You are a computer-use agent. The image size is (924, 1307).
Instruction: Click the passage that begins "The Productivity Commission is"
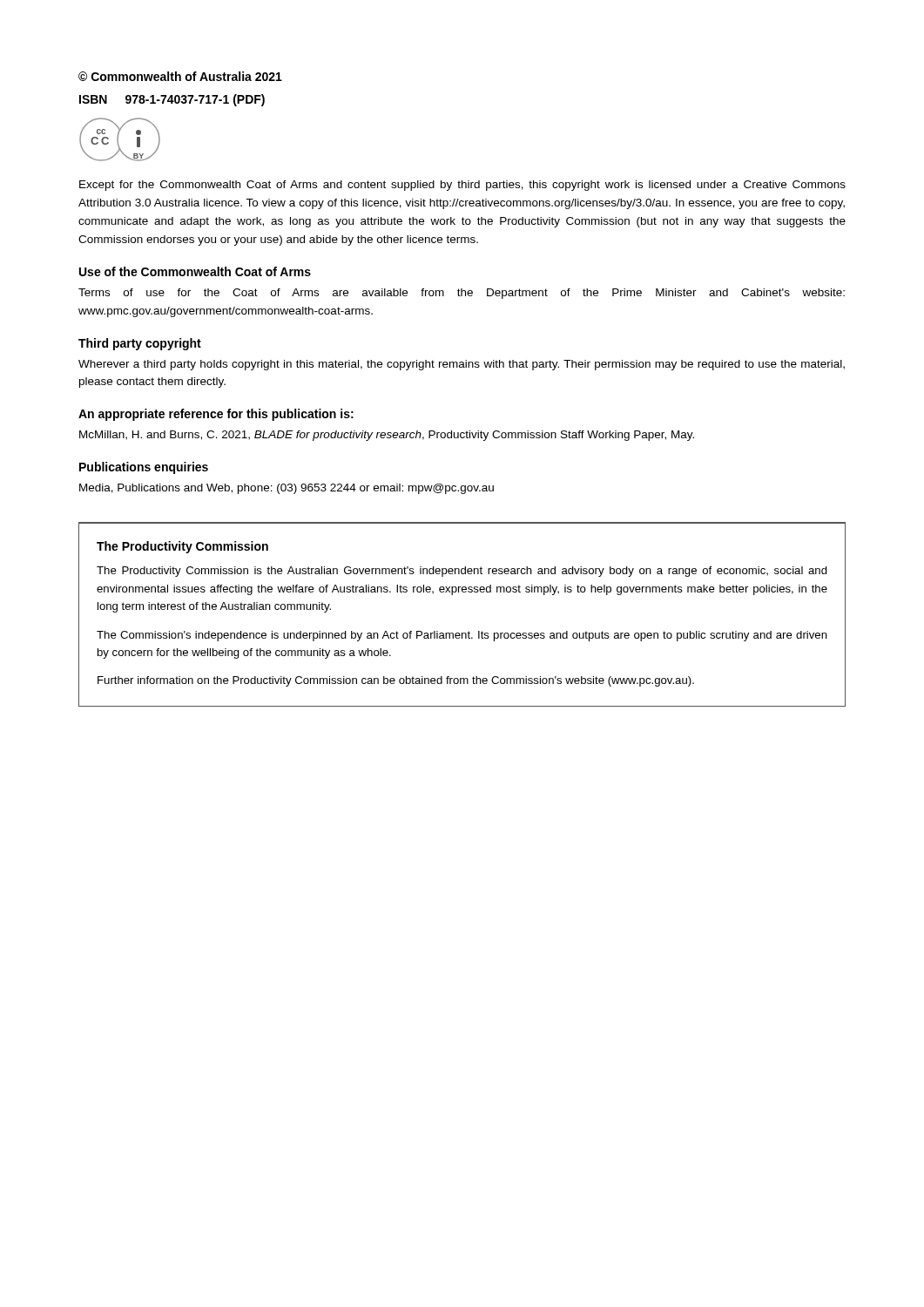462,588
